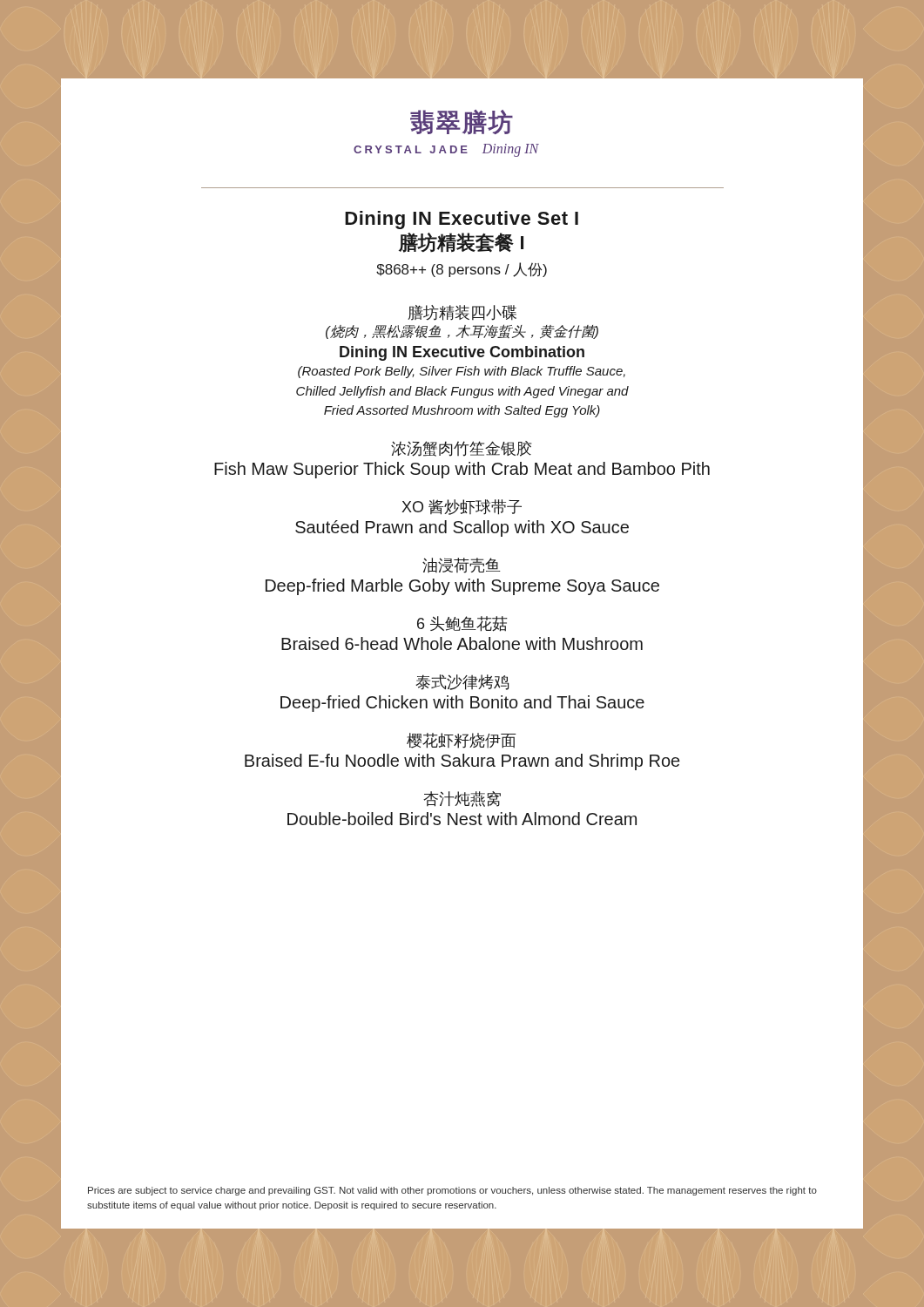
Task: Find the list item containing "杏汁炖燕窝 Double-boiled Bird's"
Action: (462, 809)
